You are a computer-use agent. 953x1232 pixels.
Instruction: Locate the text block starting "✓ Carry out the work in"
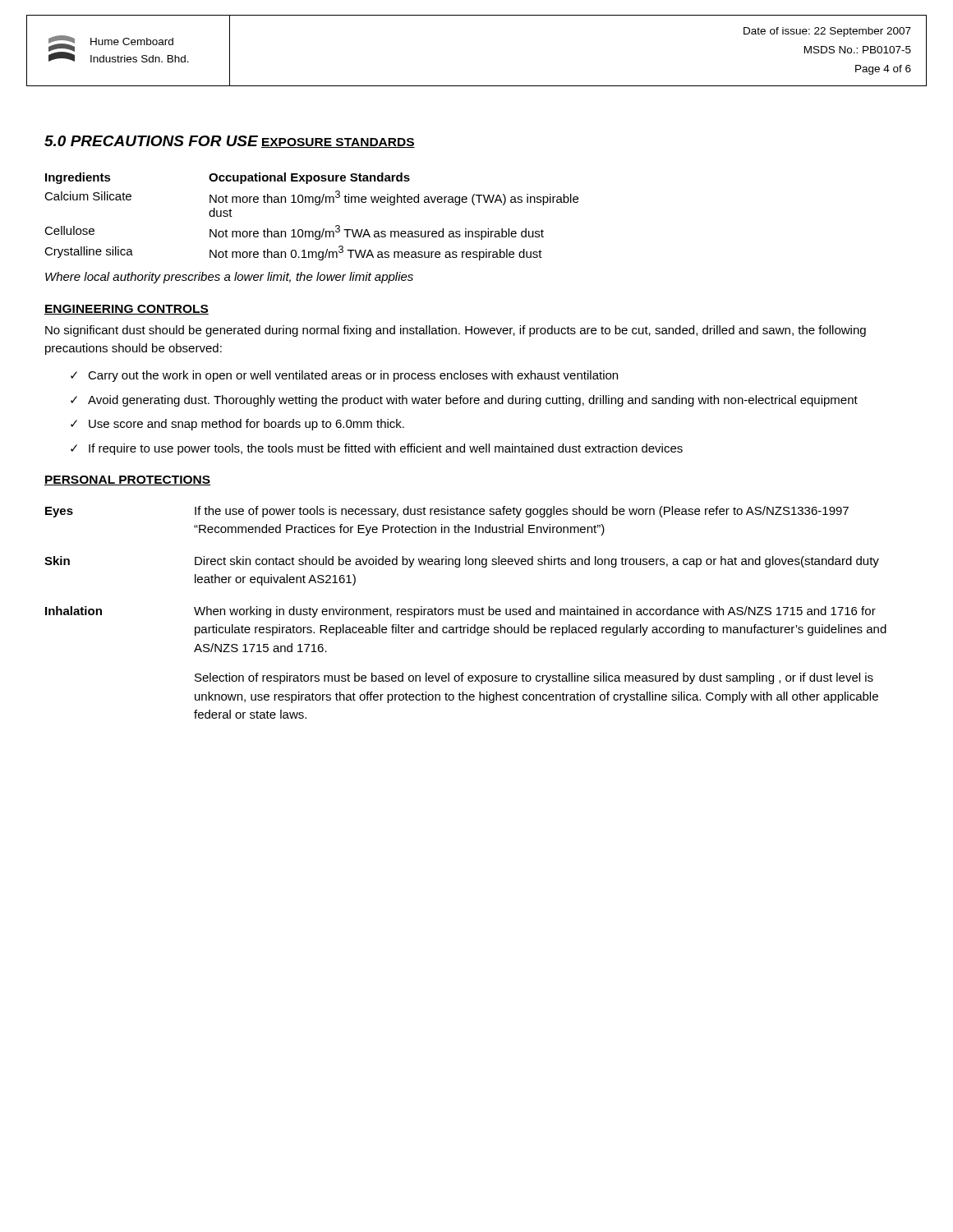pyautogui.click(x=344, y=375)
